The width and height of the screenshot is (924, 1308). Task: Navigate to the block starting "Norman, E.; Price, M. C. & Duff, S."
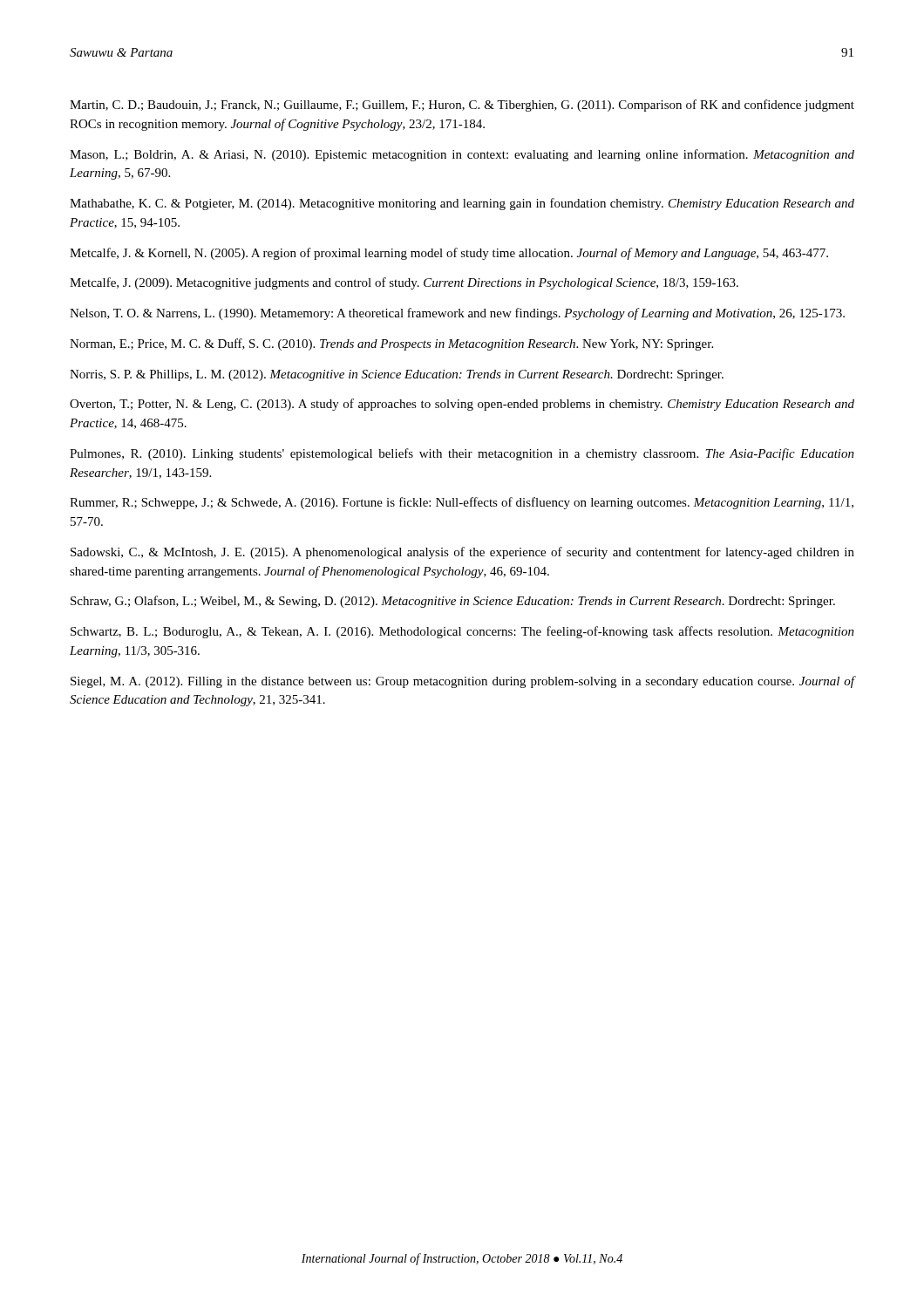[392, 343]
